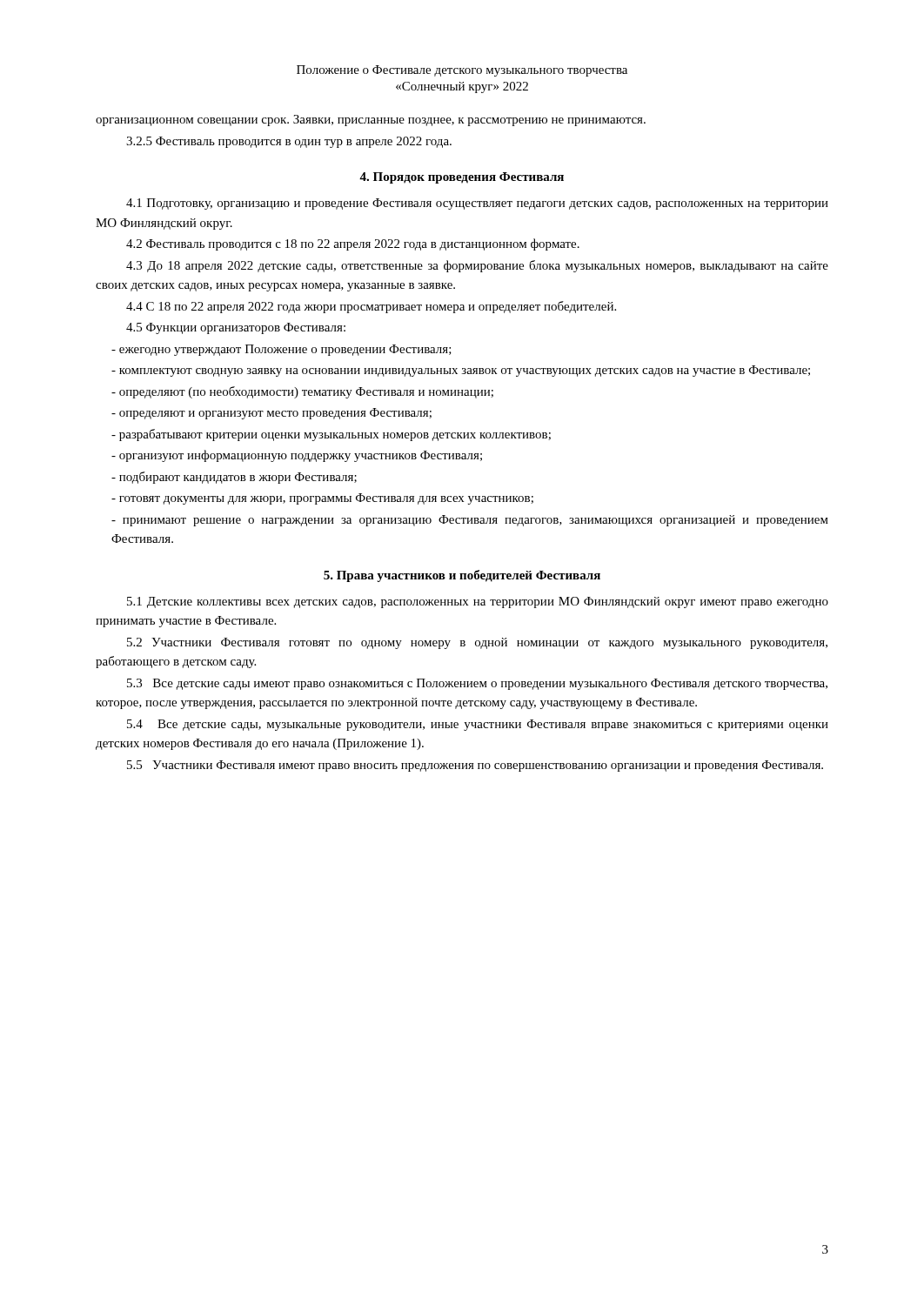Click on the text block starting "организуют информационную поддержку участников Фестиваля;"

coord(470,455)
